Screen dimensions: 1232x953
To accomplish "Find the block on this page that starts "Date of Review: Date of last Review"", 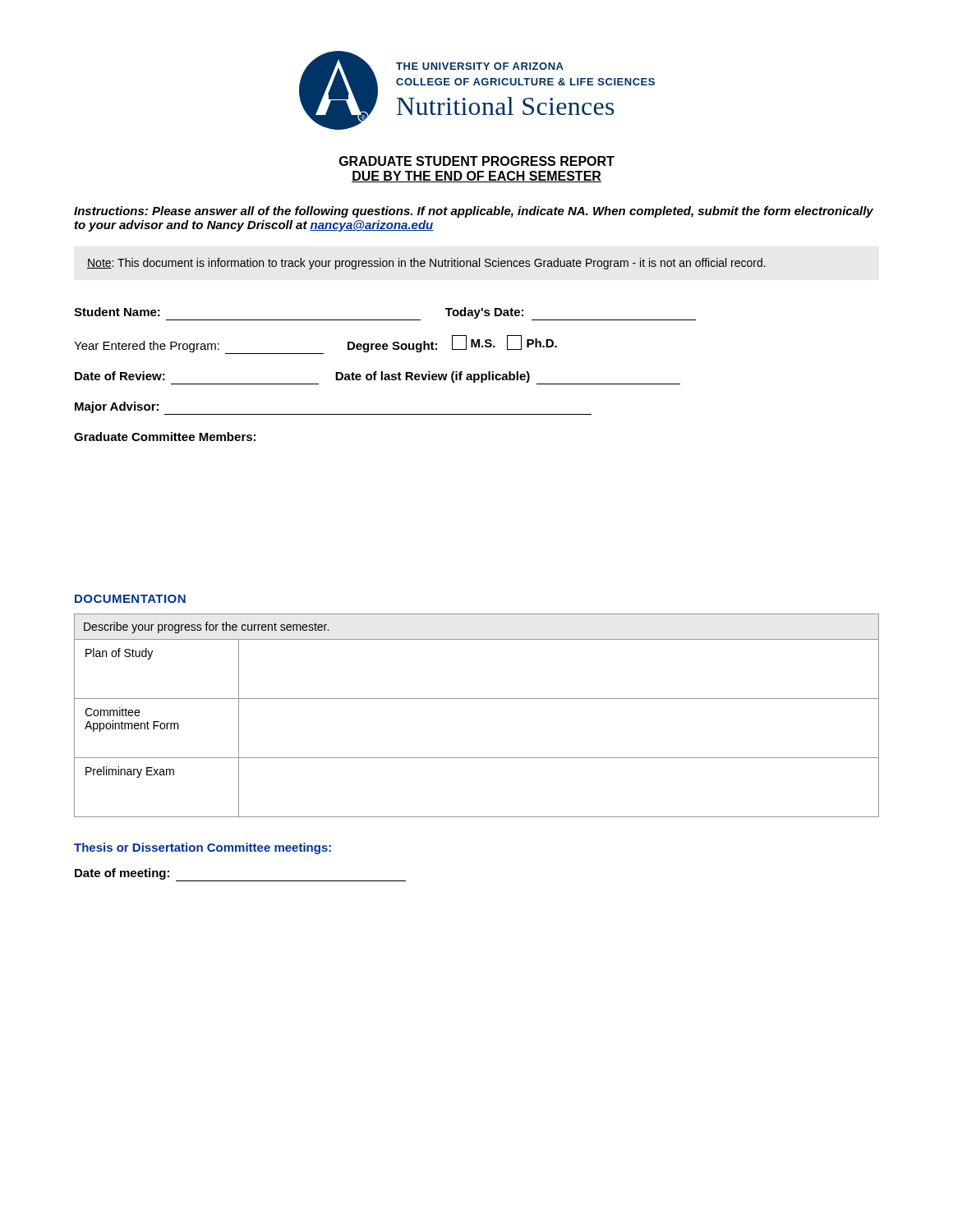I will click(377, 377).
